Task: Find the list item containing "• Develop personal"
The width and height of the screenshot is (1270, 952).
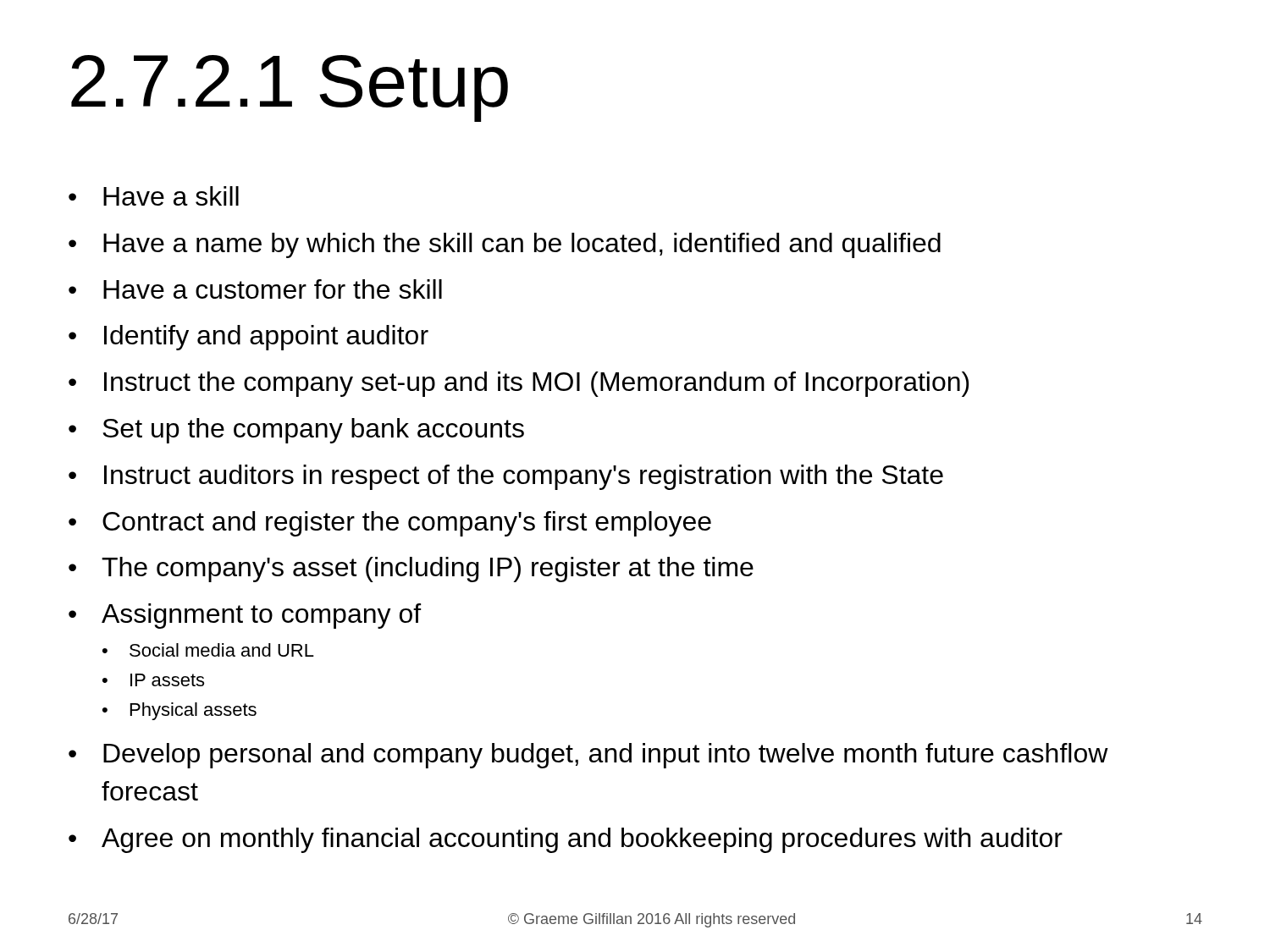Action: [x=635, y=773]
